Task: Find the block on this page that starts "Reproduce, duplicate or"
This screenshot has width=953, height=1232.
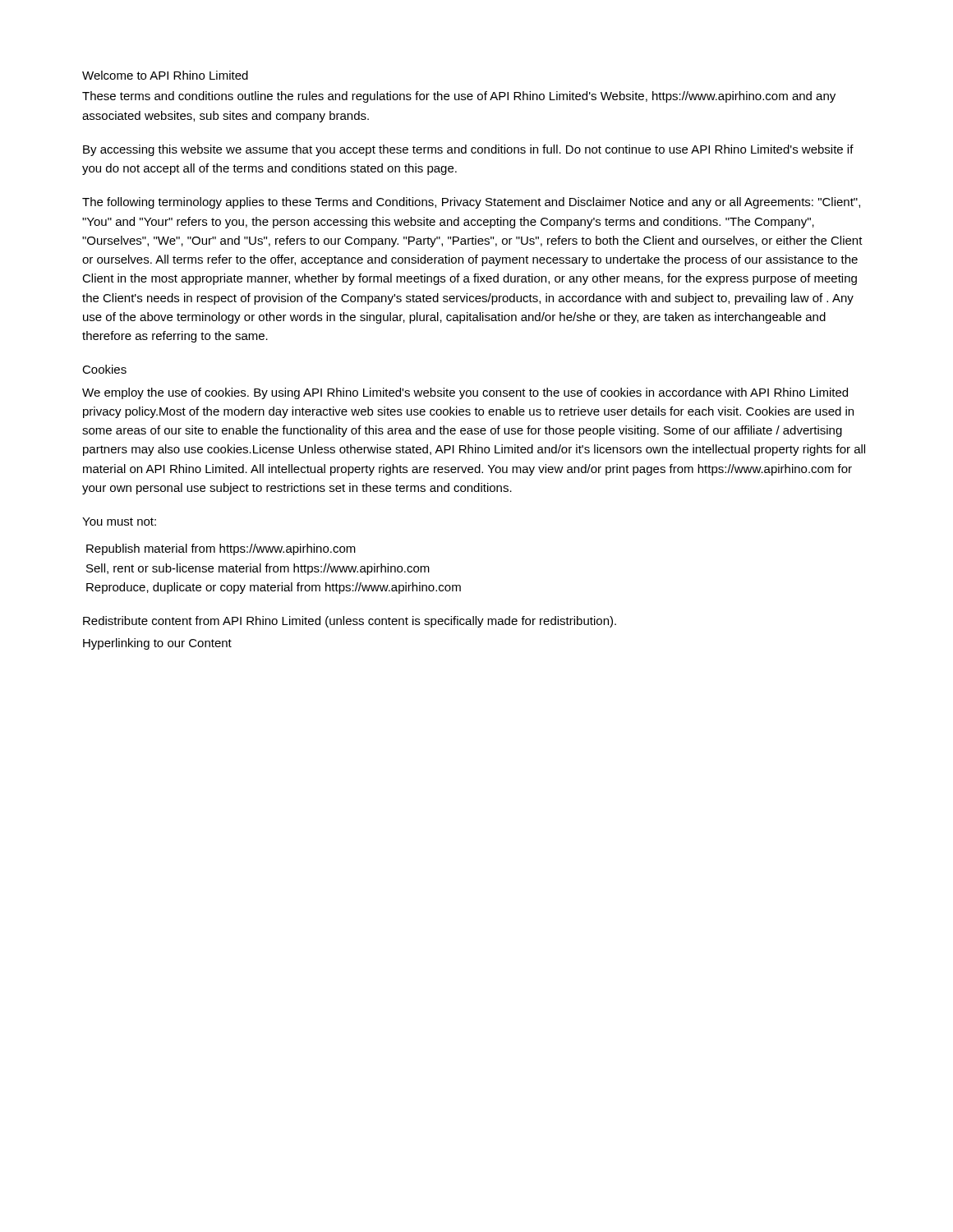Action: (x=273, y=587)
